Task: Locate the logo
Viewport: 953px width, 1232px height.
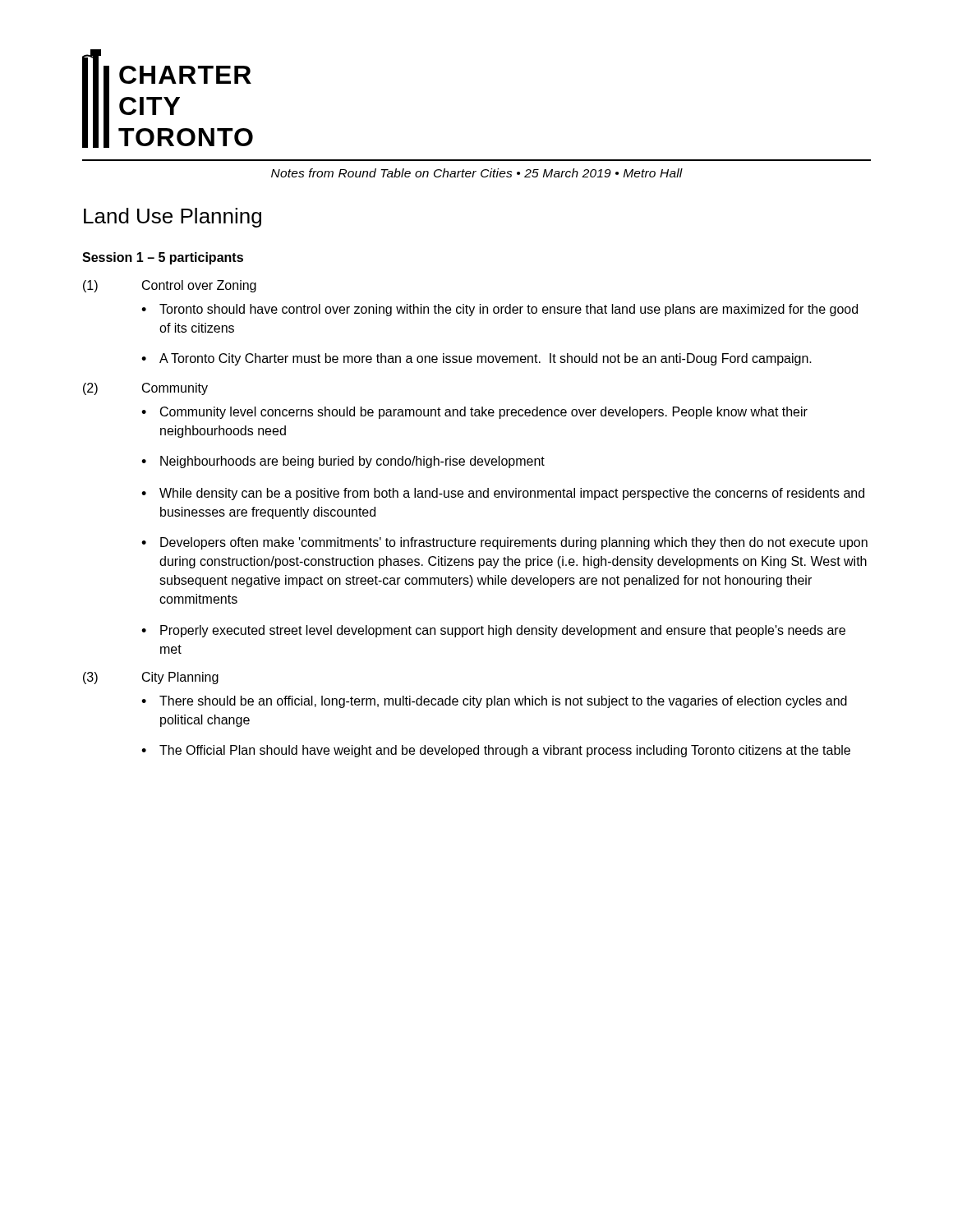Action: (476, 104)
